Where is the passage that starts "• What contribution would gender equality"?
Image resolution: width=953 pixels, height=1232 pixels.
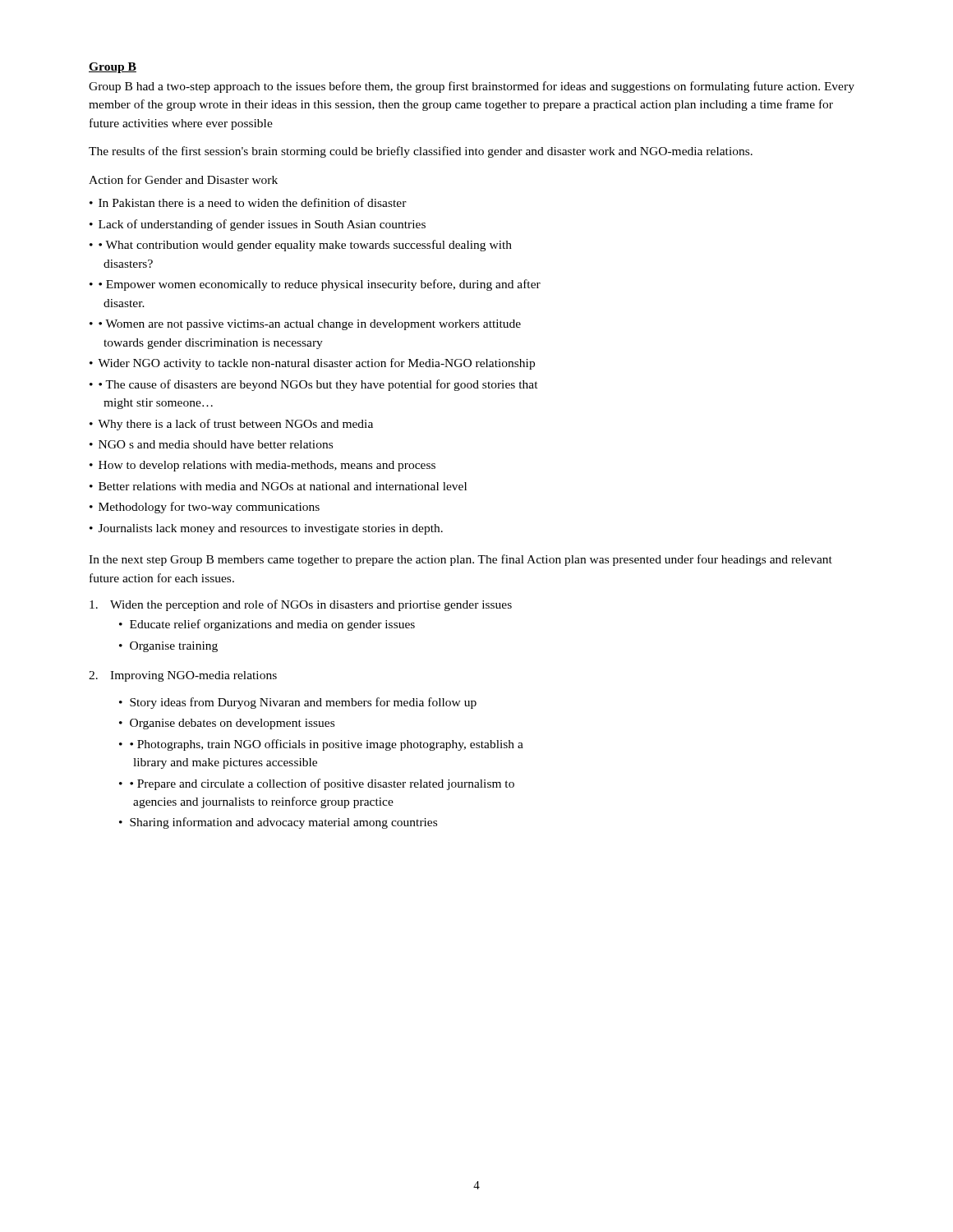click(x=481, y=255)
